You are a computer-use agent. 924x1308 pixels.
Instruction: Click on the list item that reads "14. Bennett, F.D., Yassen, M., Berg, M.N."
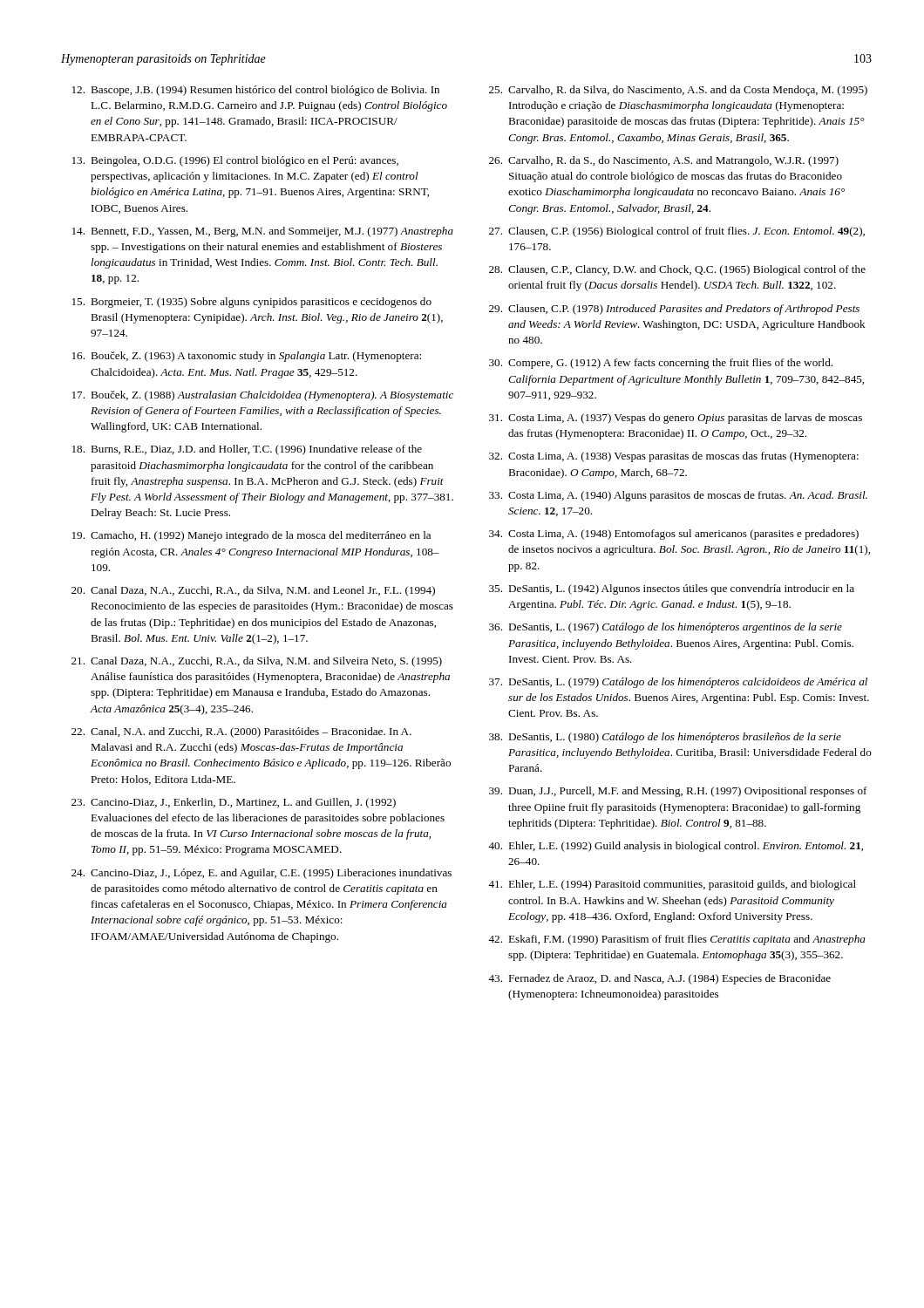pos(258,255)
